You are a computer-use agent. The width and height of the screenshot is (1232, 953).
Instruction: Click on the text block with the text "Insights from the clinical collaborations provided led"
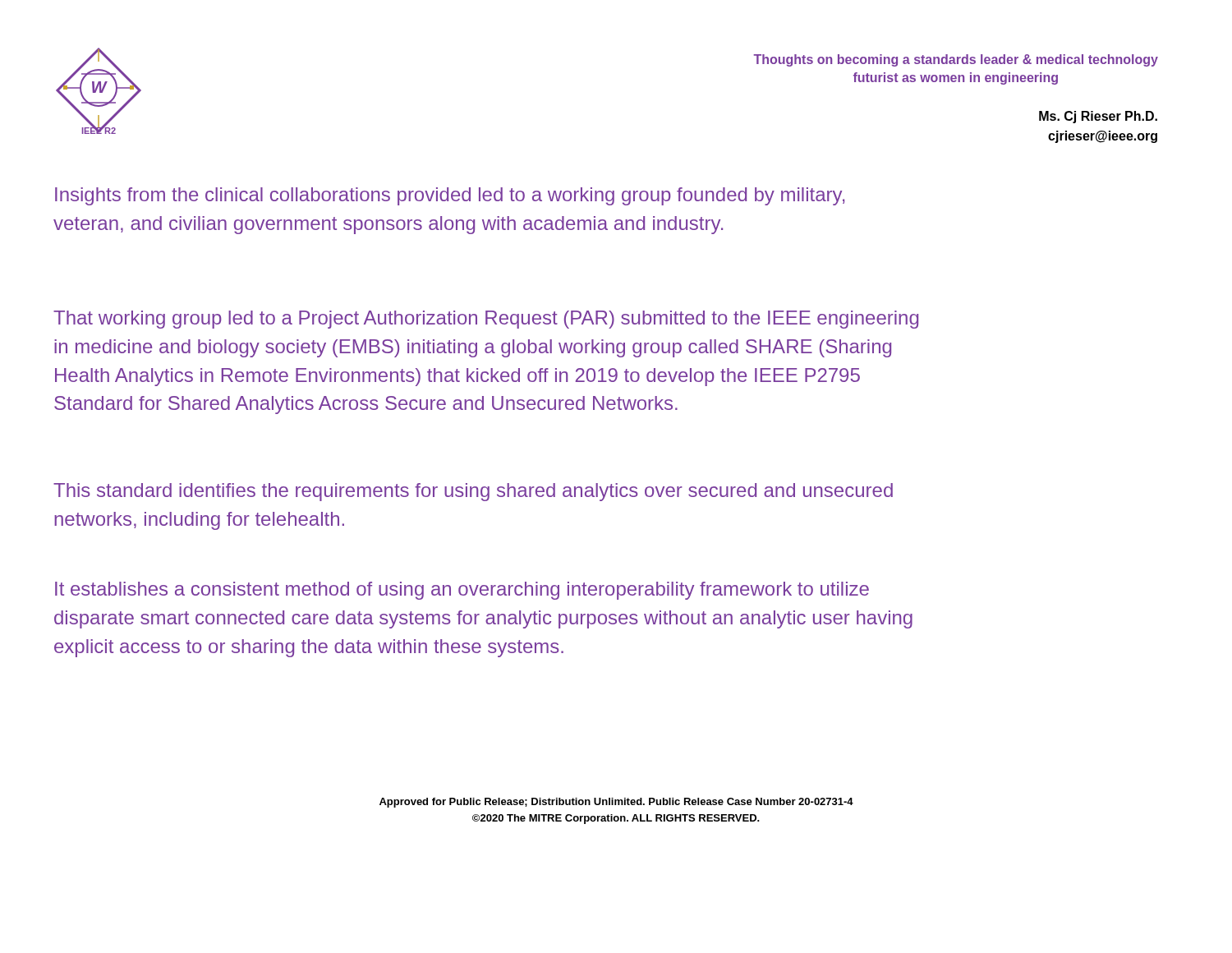(x=450, y=209)
